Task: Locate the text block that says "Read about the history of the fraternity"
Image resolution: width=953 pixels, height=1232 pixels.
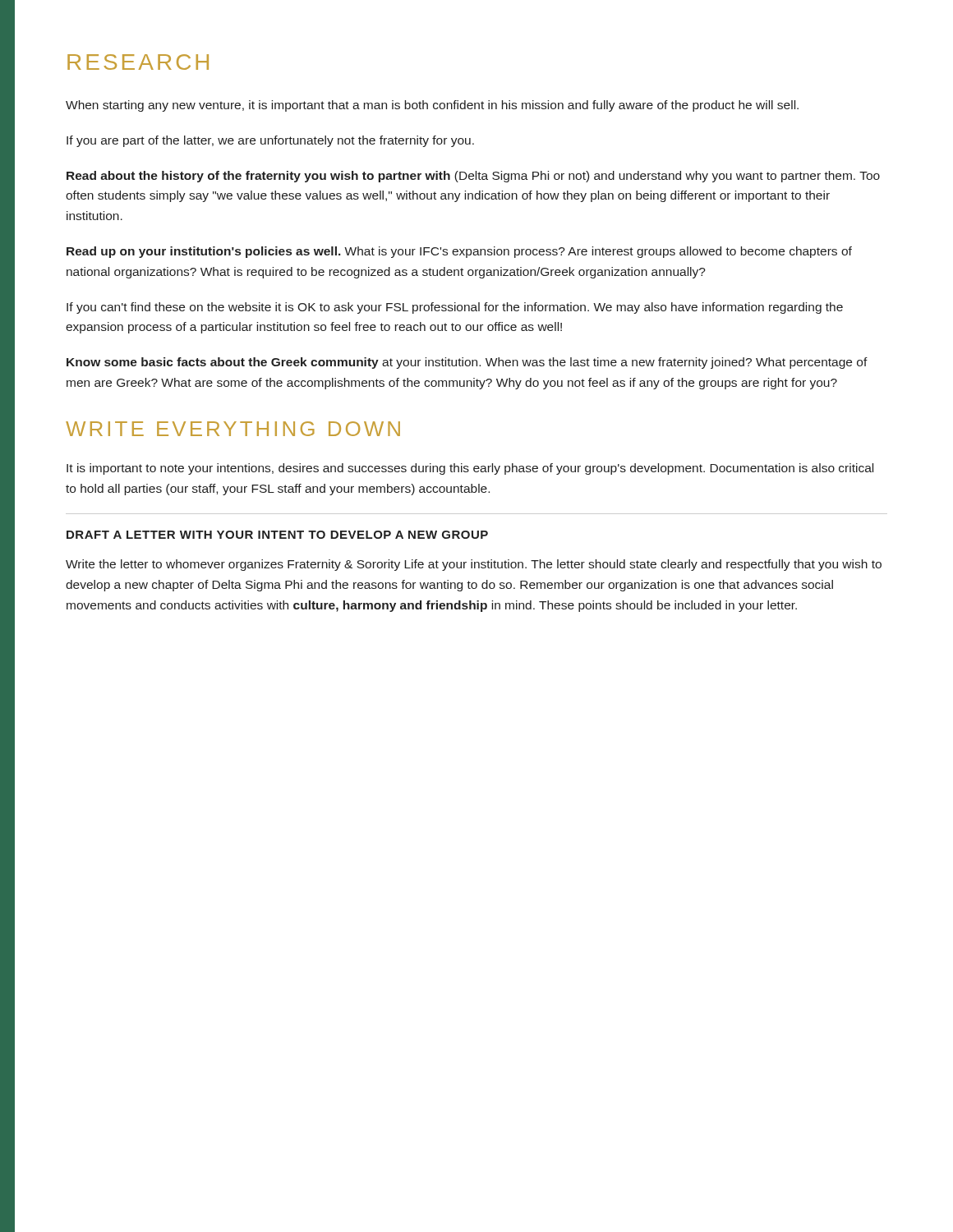Action: [476, 196]
